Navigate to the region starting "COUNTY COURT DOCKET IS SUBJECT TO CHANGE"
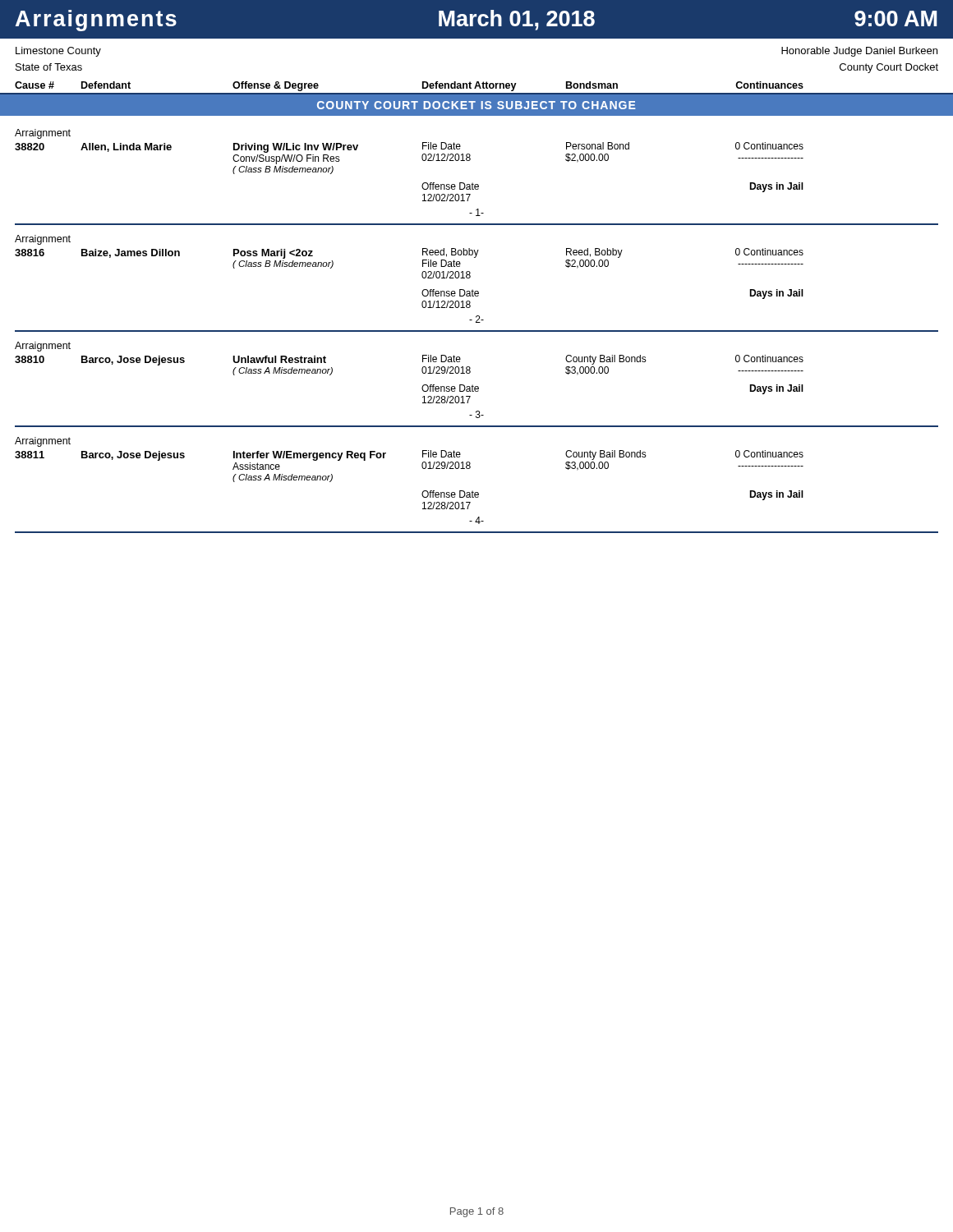 476,105
